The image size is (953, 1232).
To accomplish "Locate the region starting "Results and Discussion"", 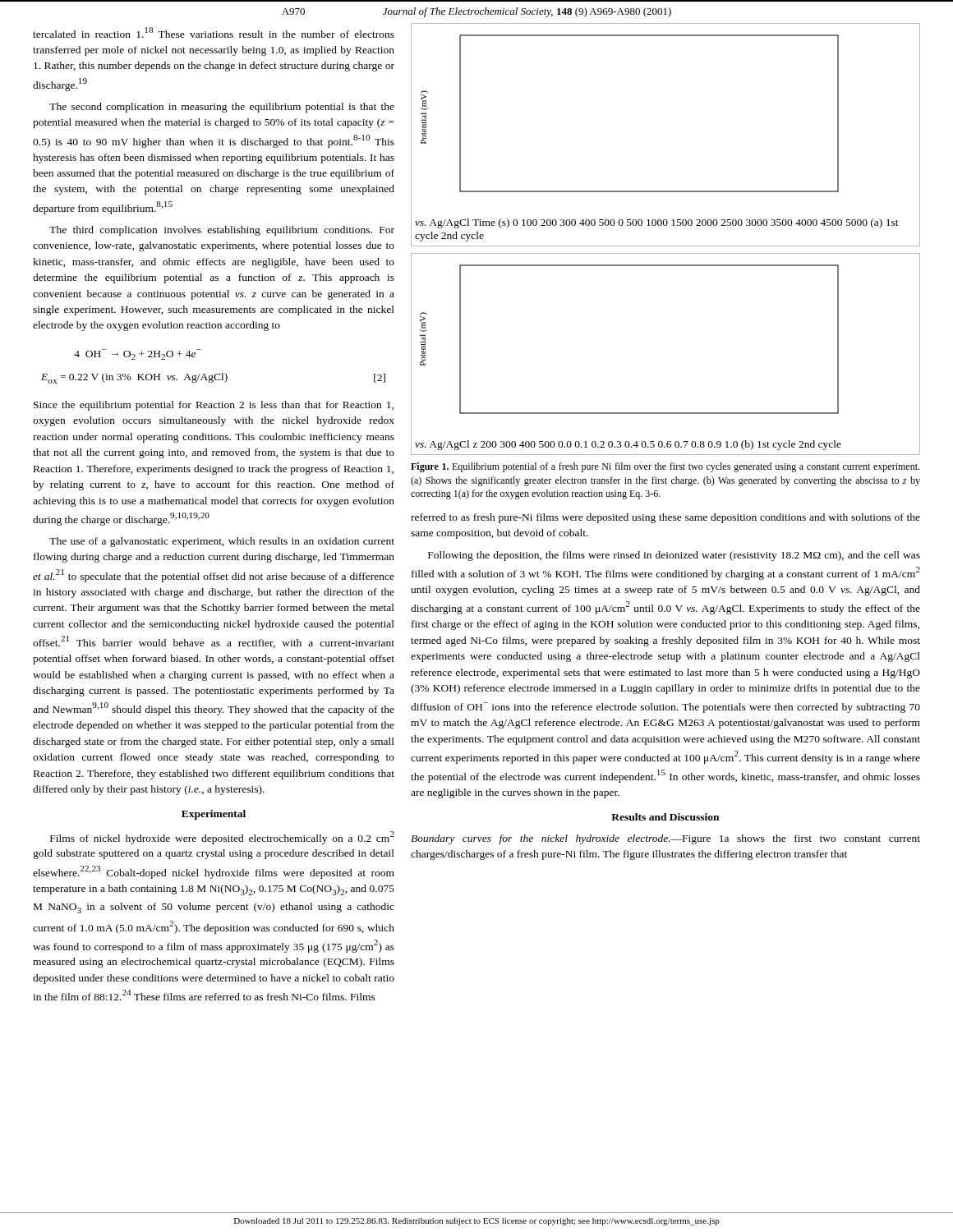I will tap(665, 816).
